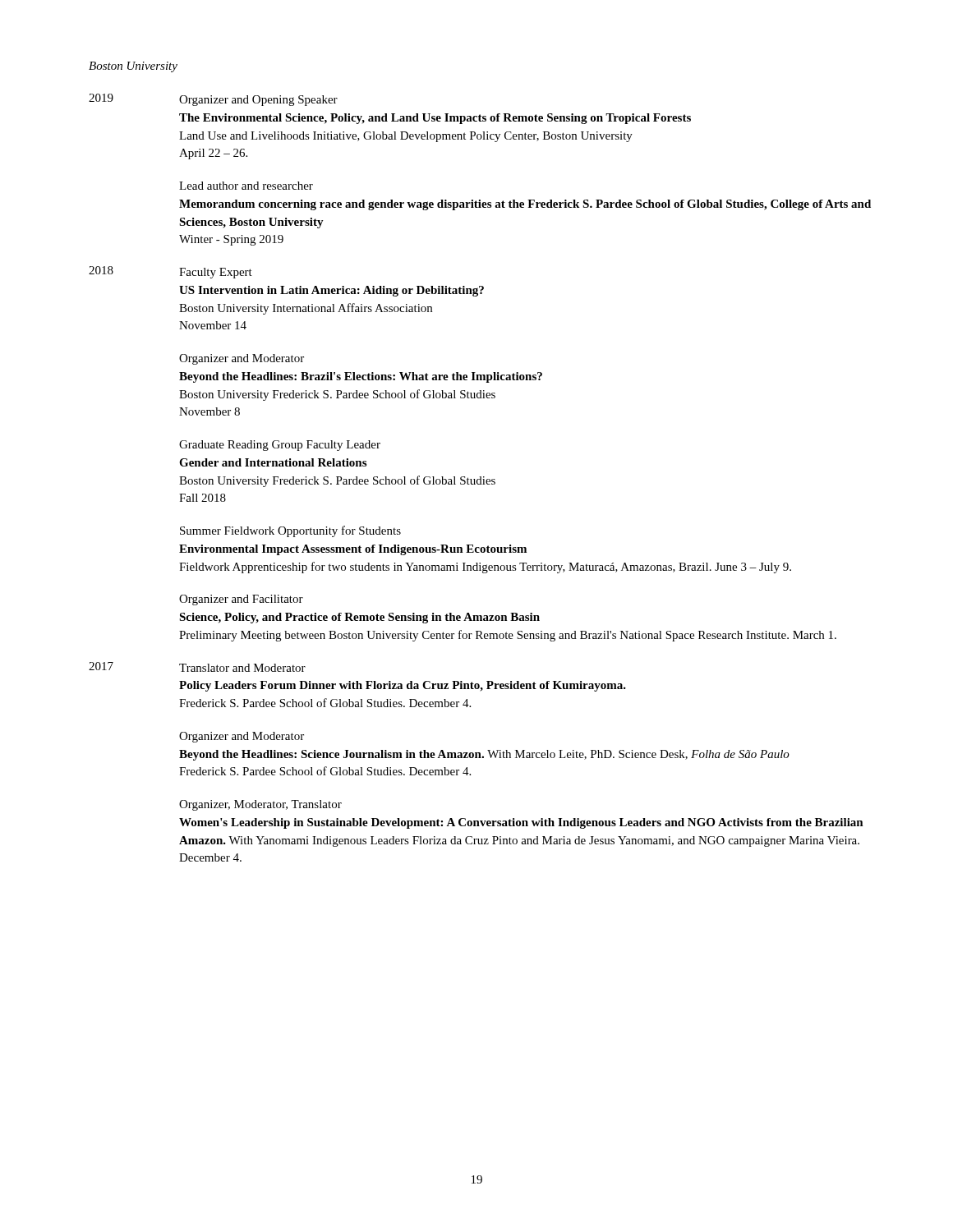Where is the passage that starts "Organizer and Opening Speaker The Environmental"?
Screen dimensions: 1232x953
528,127
